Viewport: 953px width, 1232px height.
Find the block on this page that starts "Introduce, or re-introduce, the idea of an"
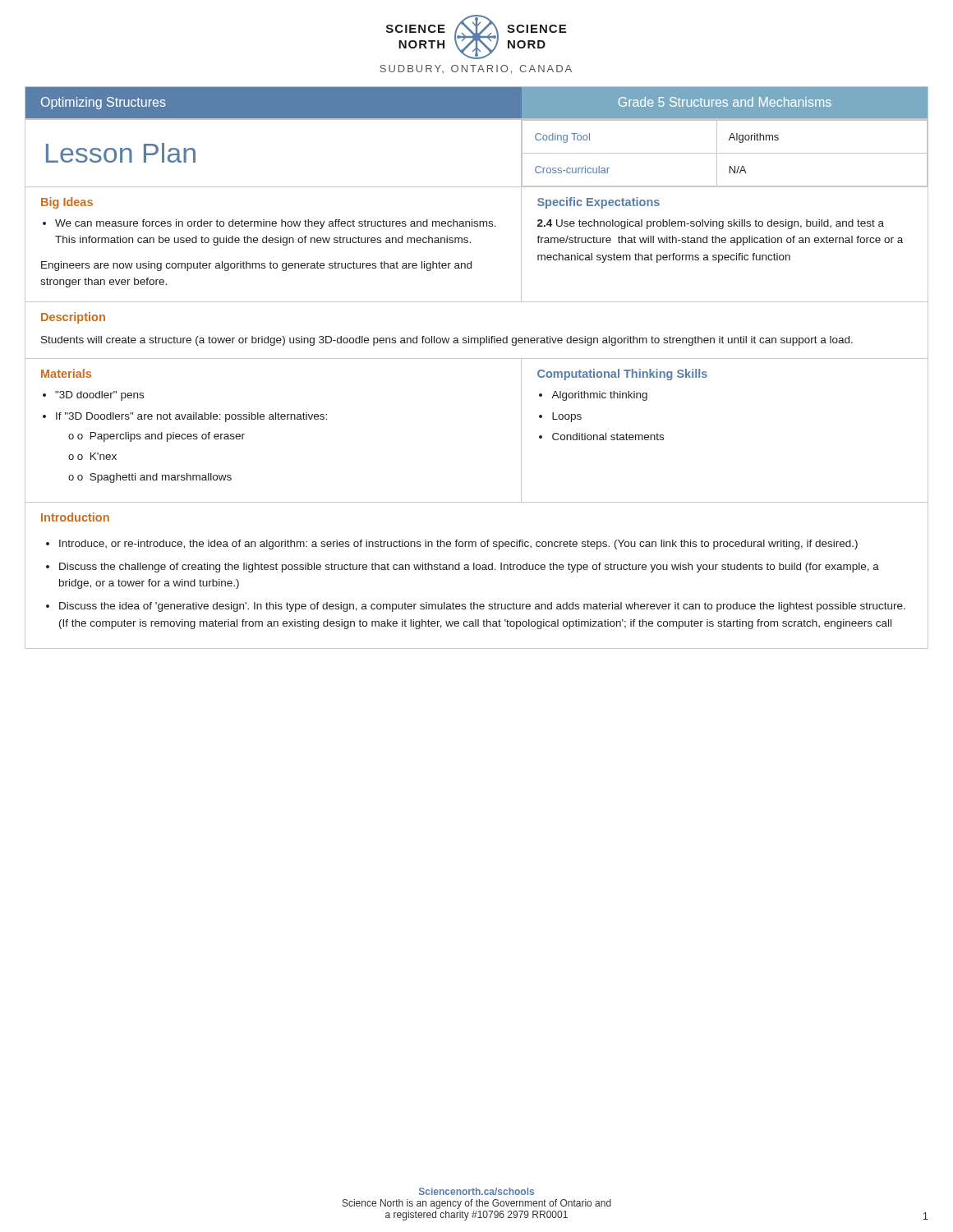pyautogui.click(x=458, y=543)
